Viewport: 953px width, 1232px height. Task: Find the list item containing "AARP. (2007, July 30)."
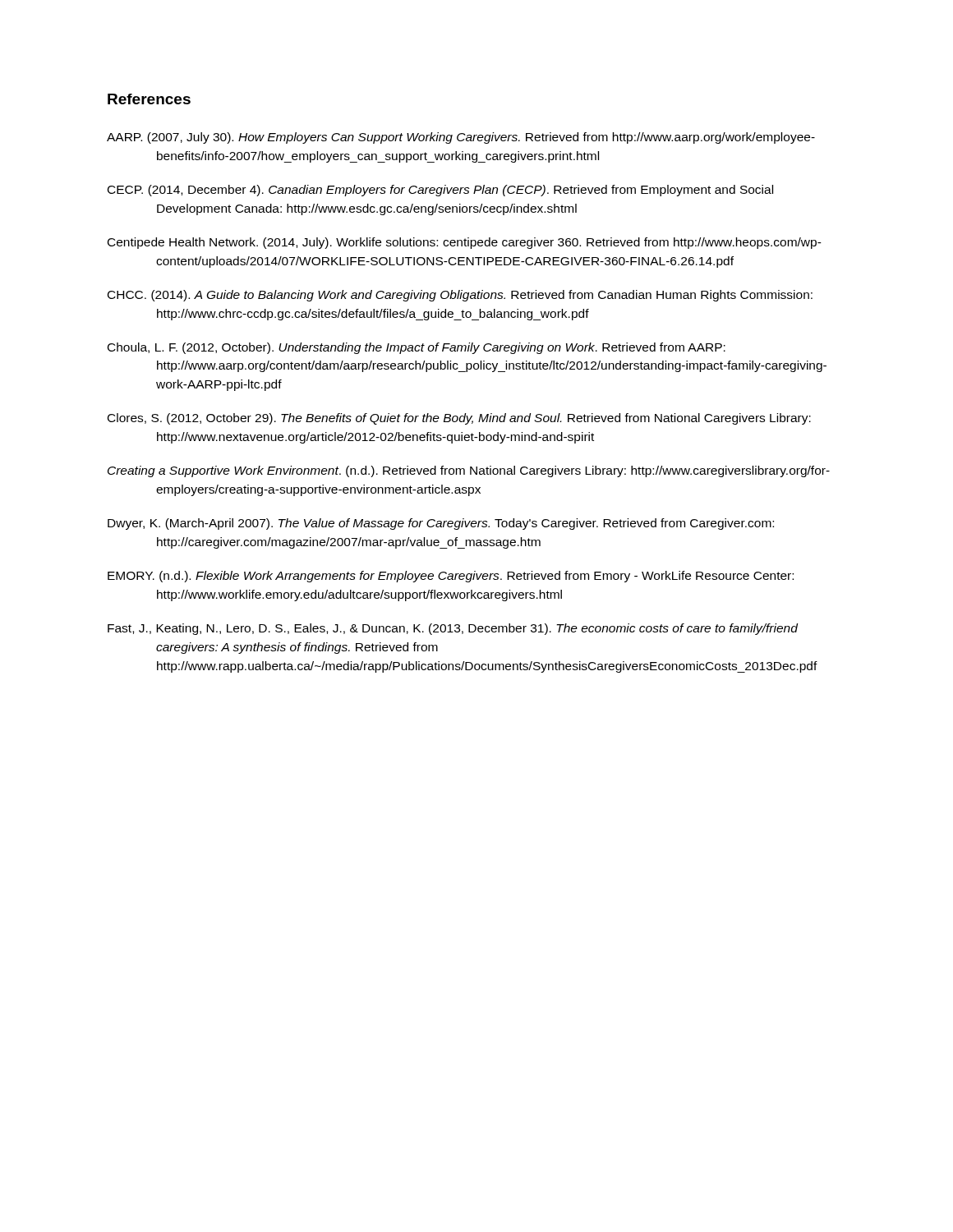[461, 146]
